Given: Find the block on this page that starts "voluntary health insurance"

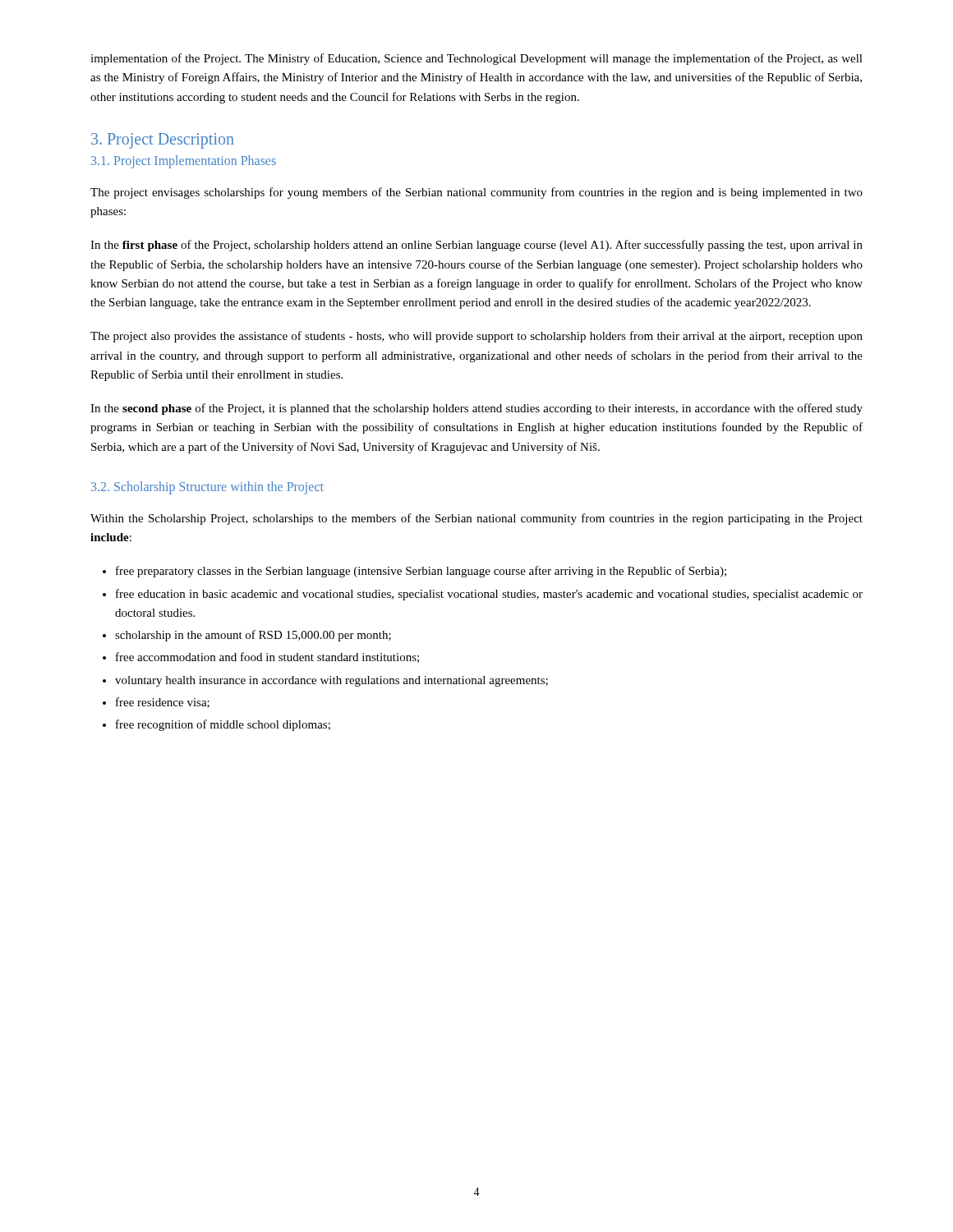Looking at the screenshot, I should (332, 680).
